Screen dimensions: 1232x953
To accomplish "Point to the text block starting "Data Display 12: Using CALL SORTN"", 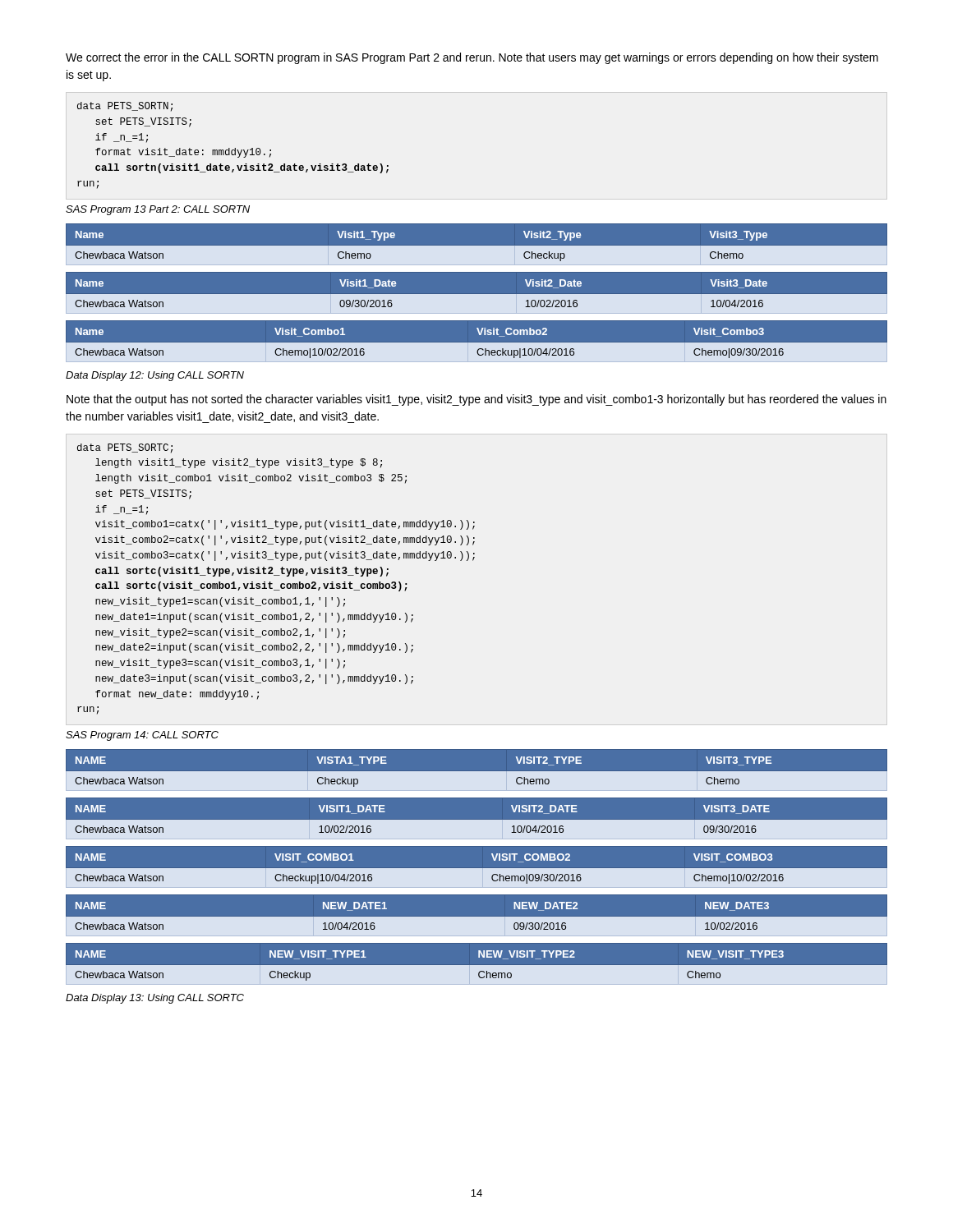I will [x=155, y=375].
